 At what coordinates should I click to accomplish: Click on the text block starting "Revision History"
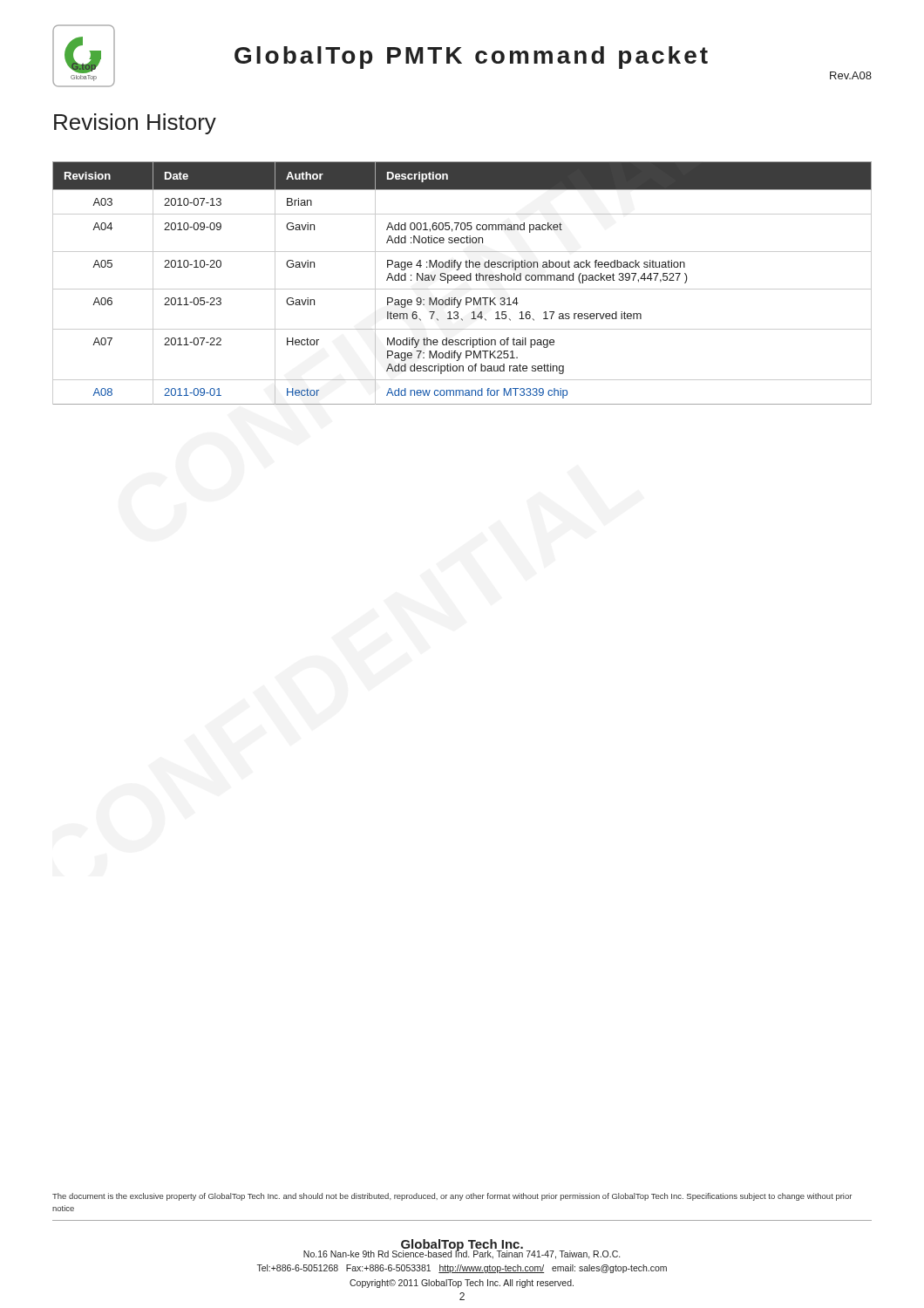pyautogui.click(x=134, y=122)
